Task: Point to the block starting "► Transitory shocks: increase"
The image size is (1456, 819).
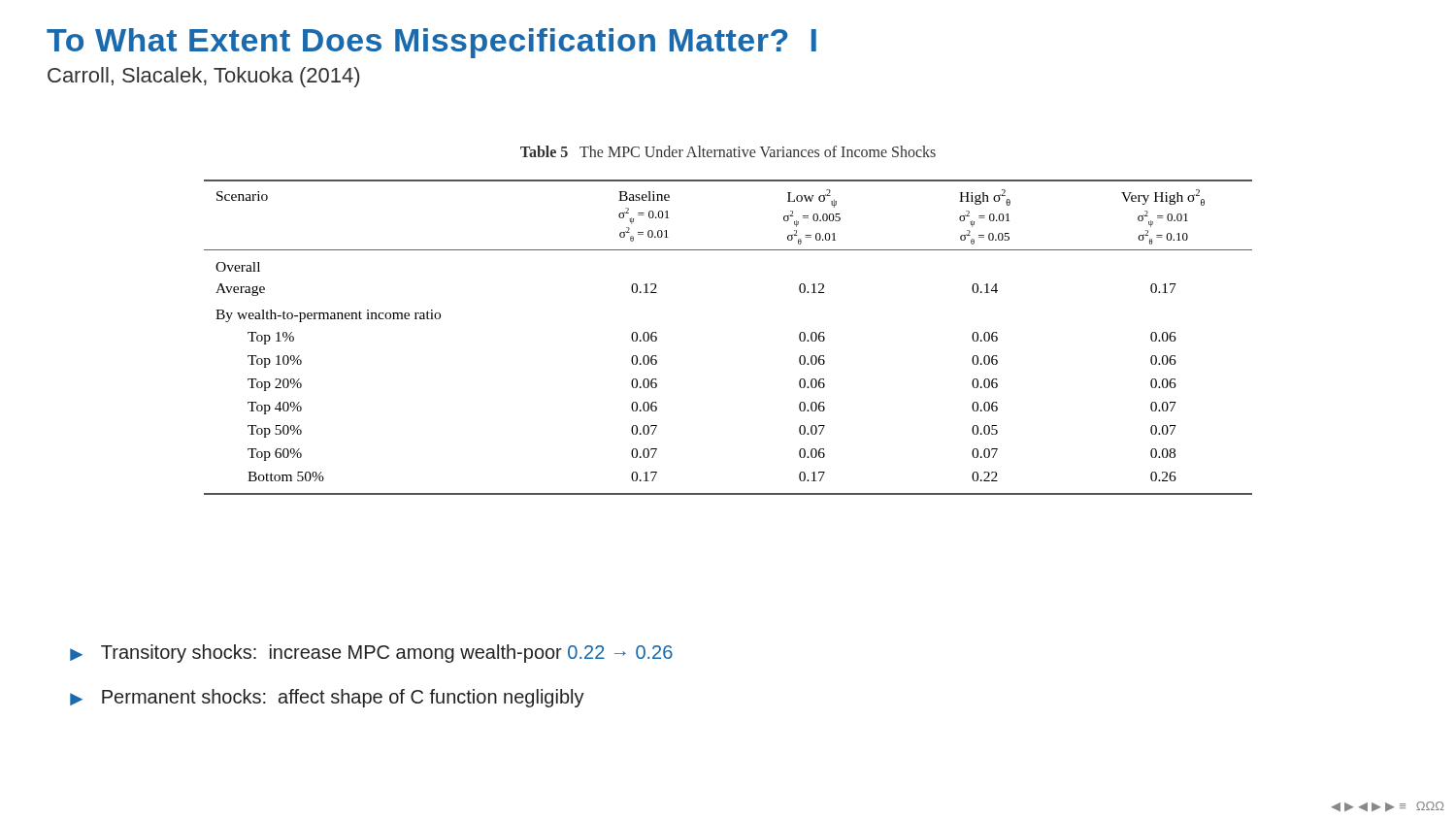Action: coord(371,654)
